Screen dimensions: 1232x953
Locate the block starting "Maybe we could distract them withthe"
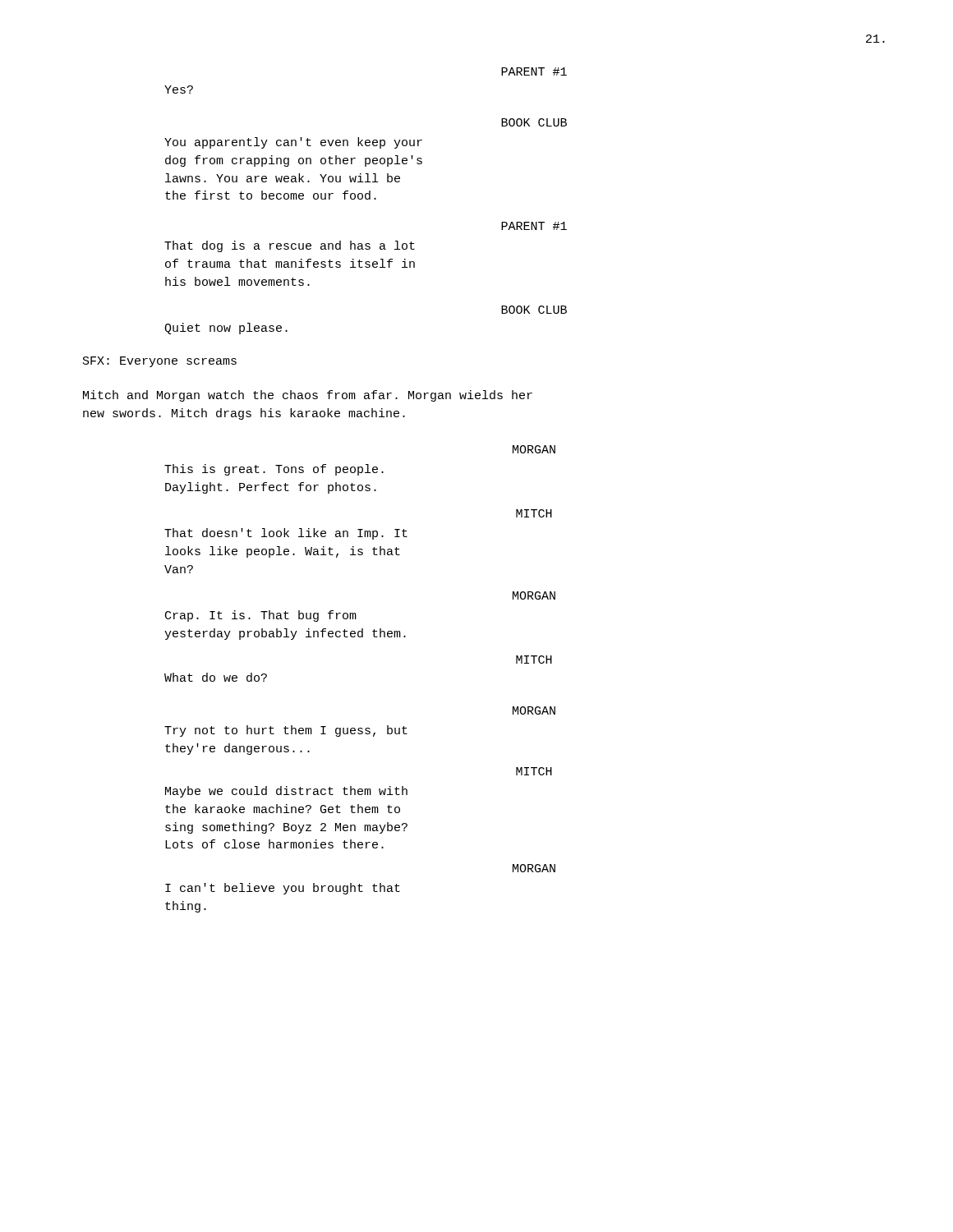[x=286, y=819]
